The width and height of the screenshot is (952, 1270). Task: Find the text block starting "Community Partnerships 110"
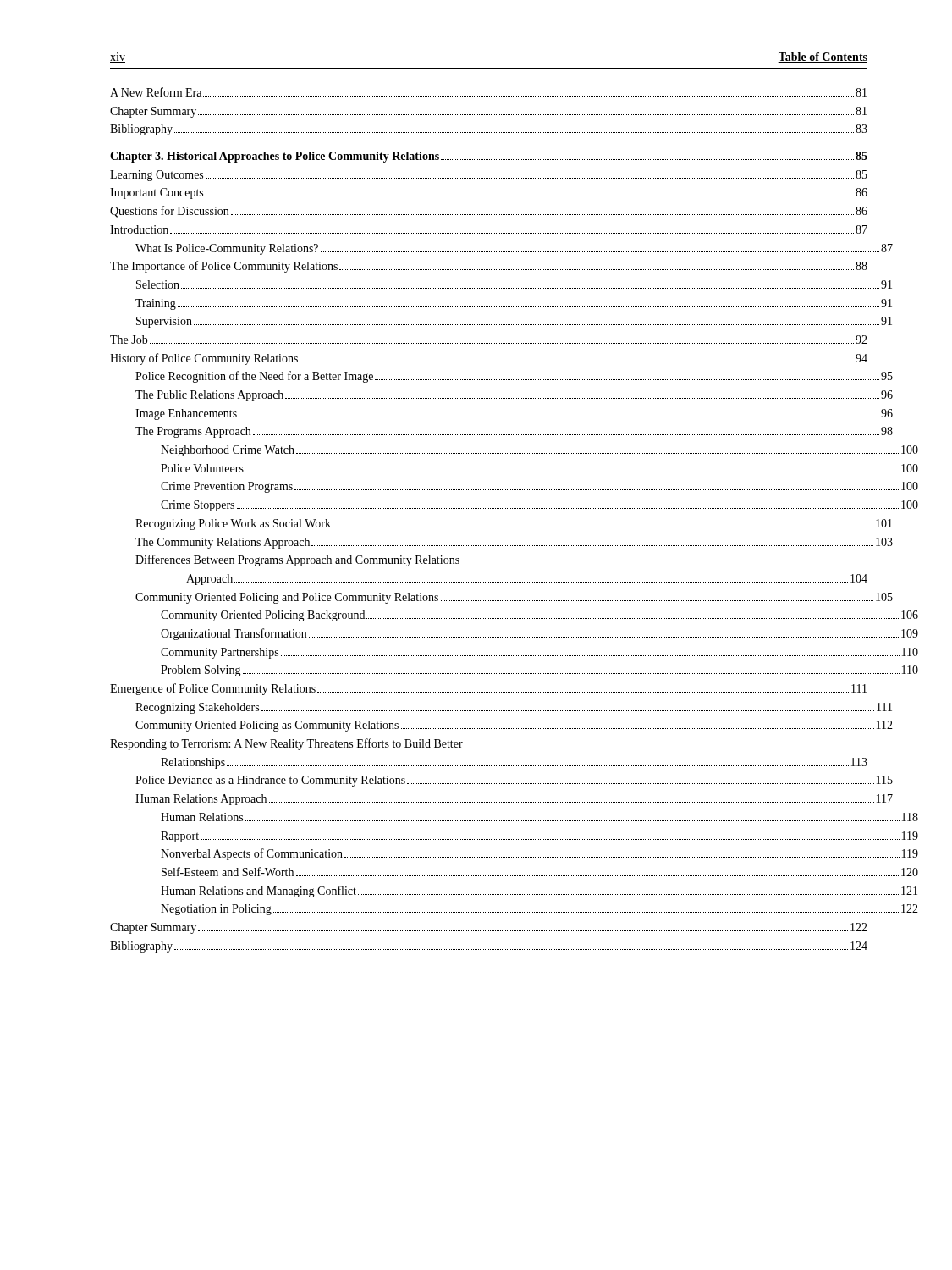[539, 652]
